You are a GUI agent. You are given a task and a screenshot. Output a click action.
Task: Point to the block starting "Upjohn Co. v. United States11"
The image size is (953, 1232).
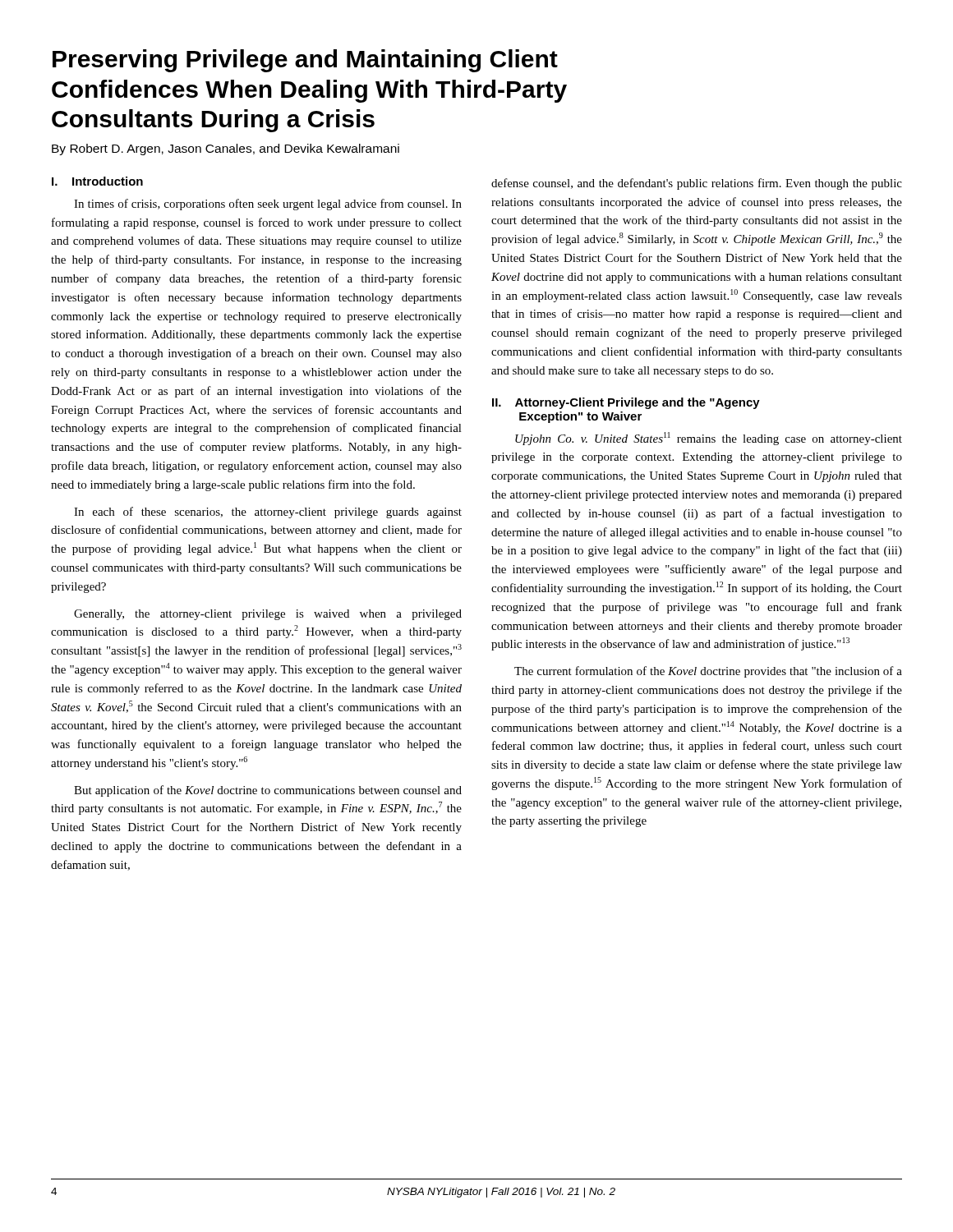point(697,542)
